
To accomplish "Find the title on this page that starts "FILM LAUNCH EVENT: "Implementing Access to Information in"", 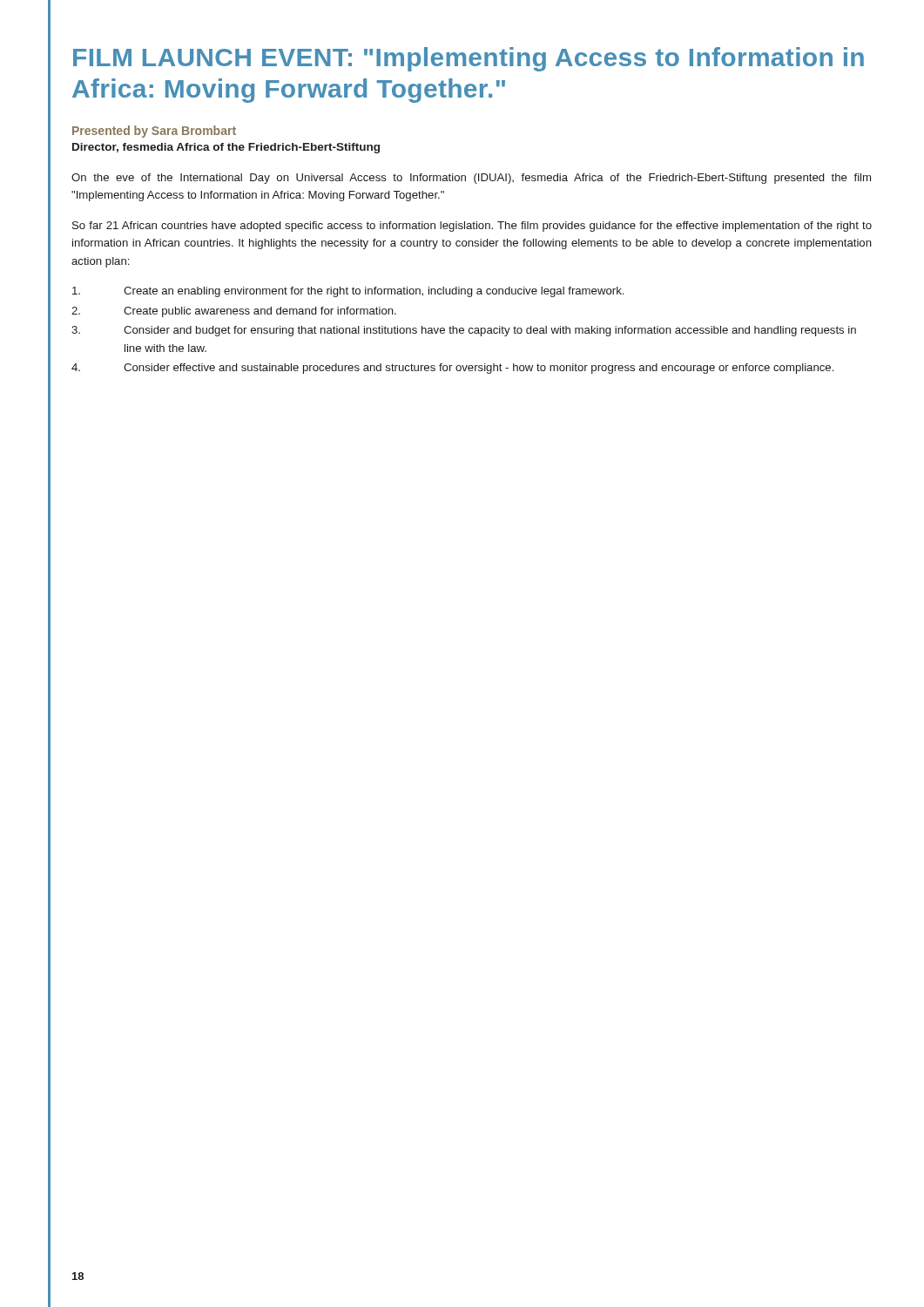I will (469, 73).
